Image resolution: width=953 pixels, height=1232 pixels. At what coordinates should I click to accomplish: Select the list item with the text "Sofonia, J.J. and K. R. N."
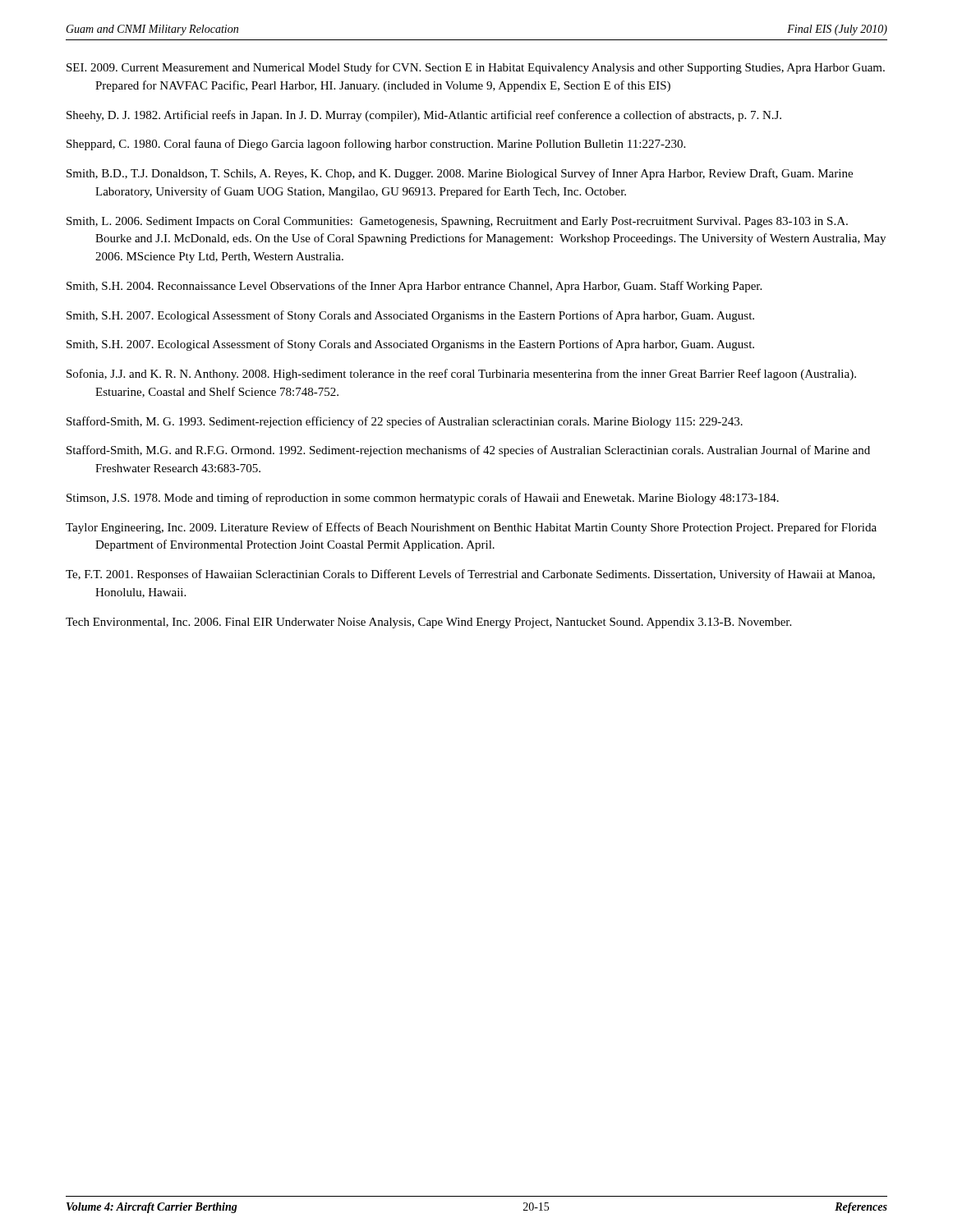click(461, 383)
